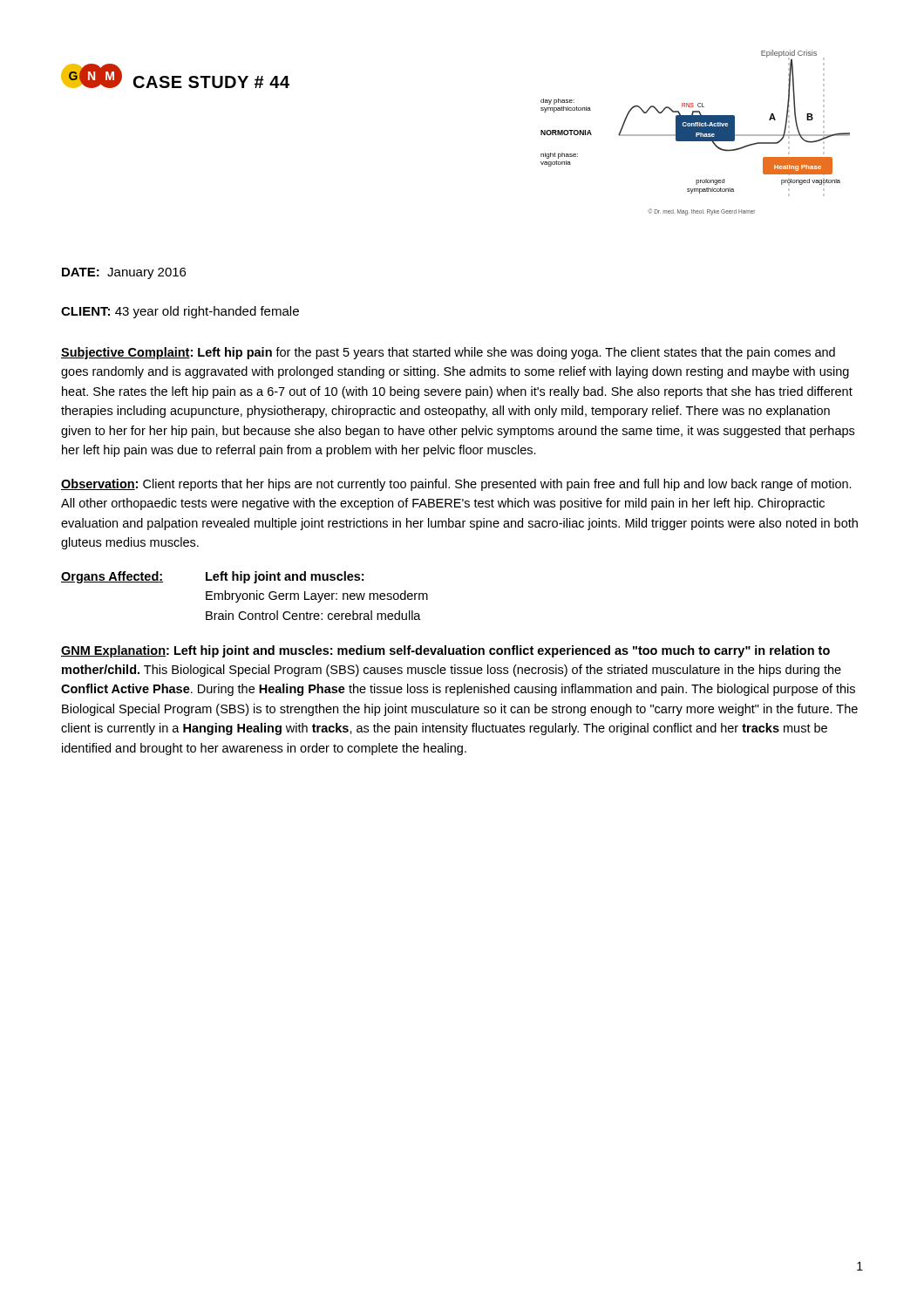This screenshot has width=924, height=1308.
Task: Click on the block starting "CASE STUDY # 44"
Action: tap(211, 82)
